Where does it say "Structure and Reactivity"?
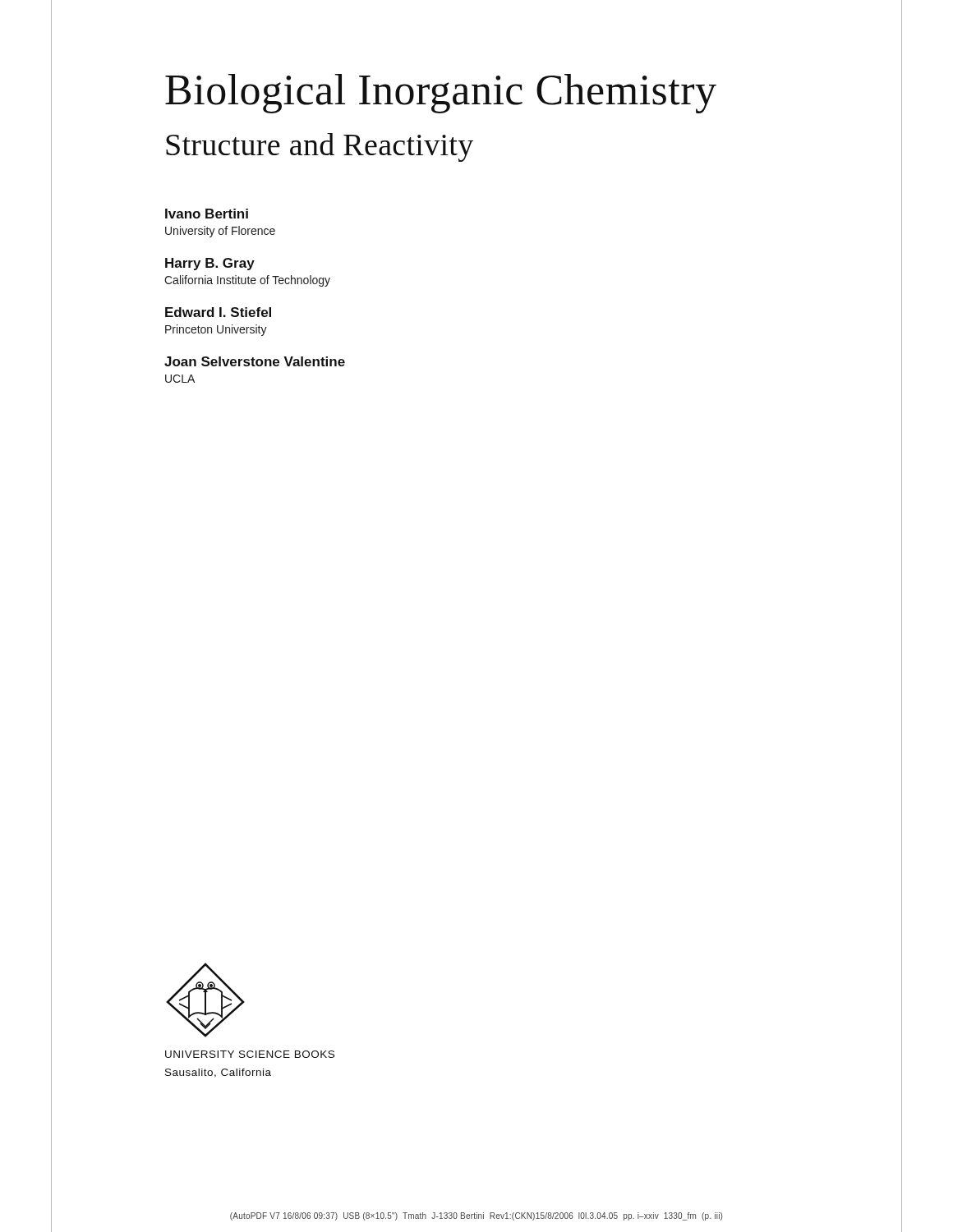 (319, 144)
